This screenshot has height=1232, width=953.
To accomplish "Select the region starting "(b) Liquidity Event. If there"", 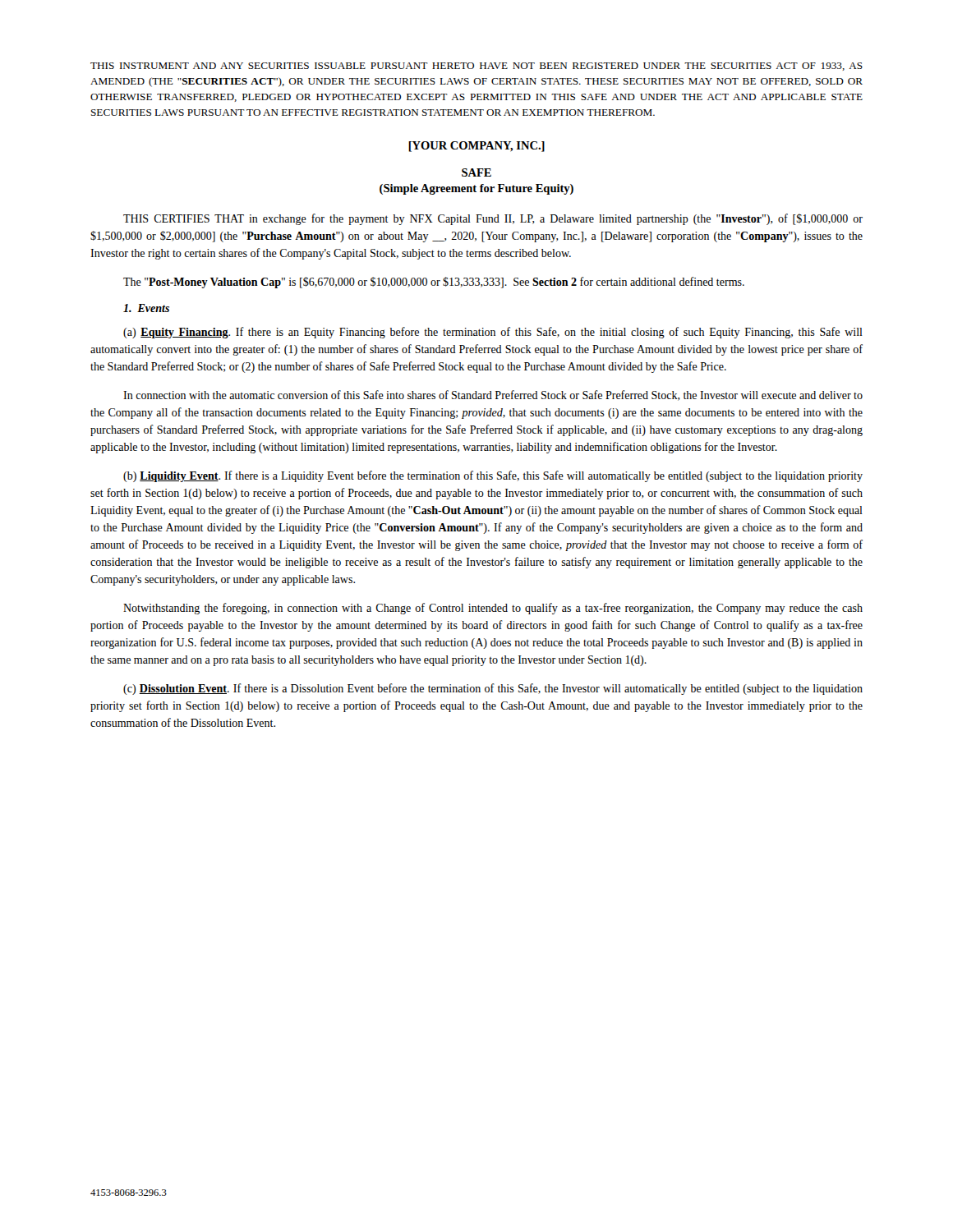I will [476, 527].
